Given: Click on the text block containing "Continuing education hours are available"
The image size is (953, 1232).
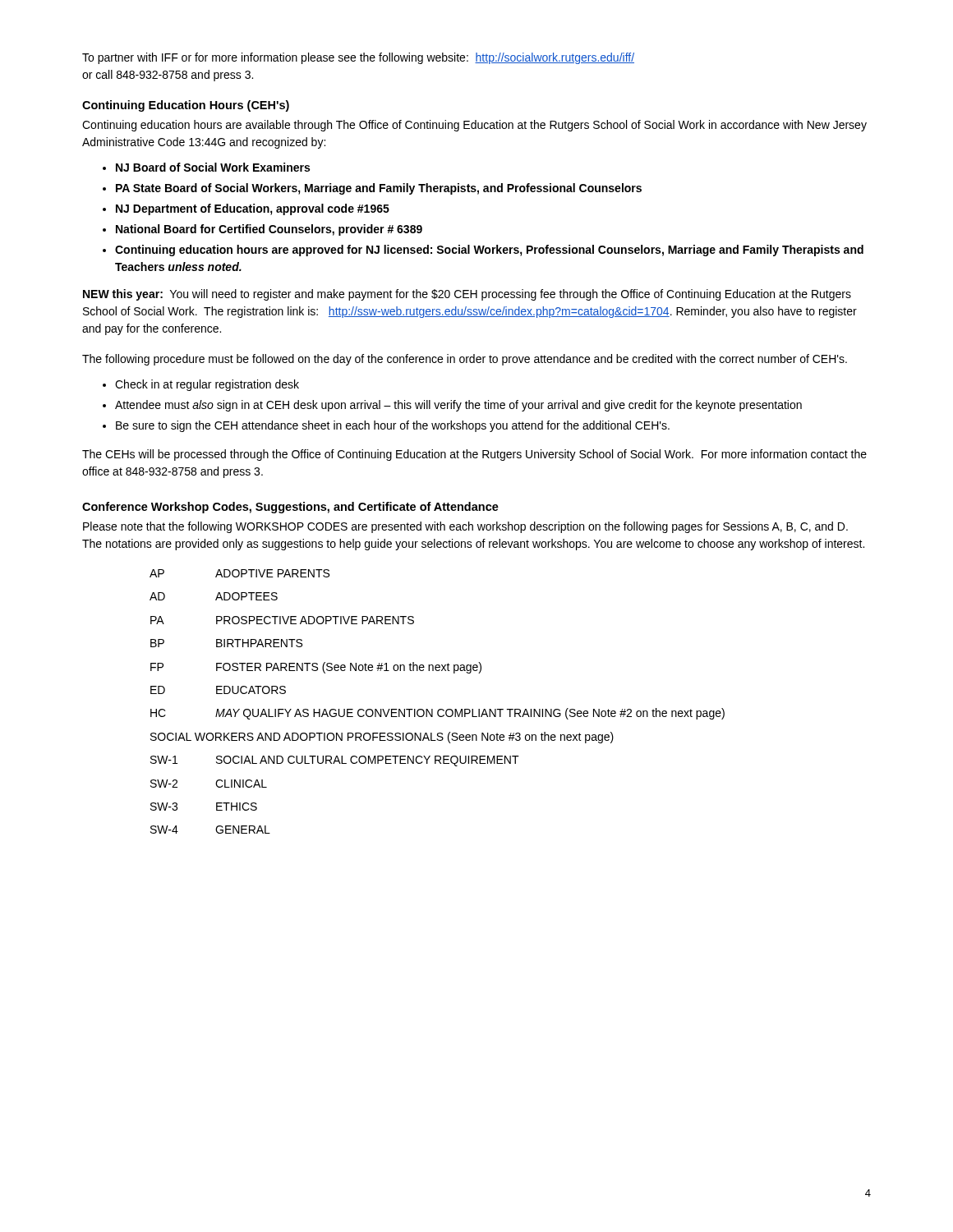Looking at the screenshot, I should tap(474, 133).
